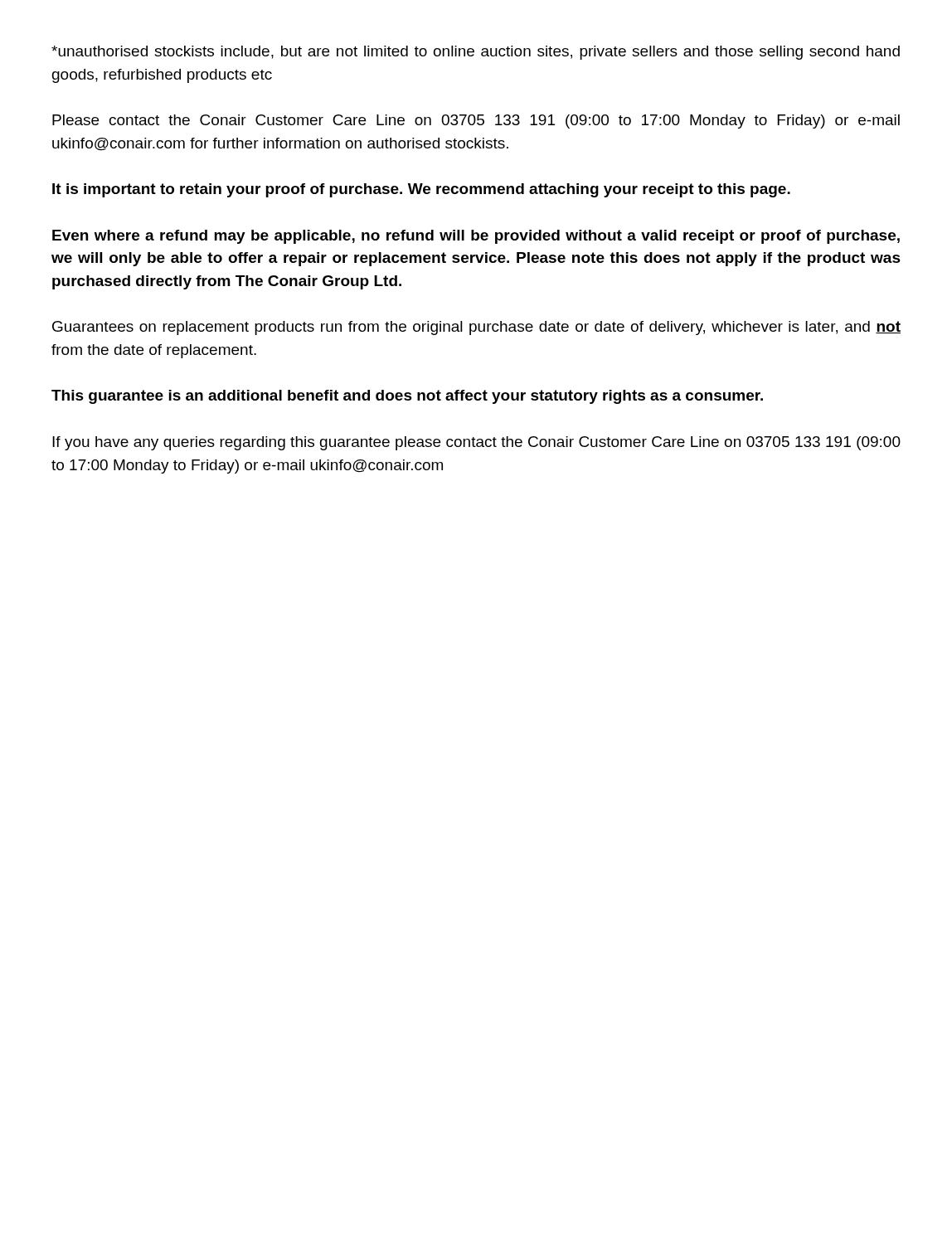This screenshot has width=952, height=1244.
Task: Locate the text block starting "Even where a"
Action: pyautogui.click(x=476, y=258)
